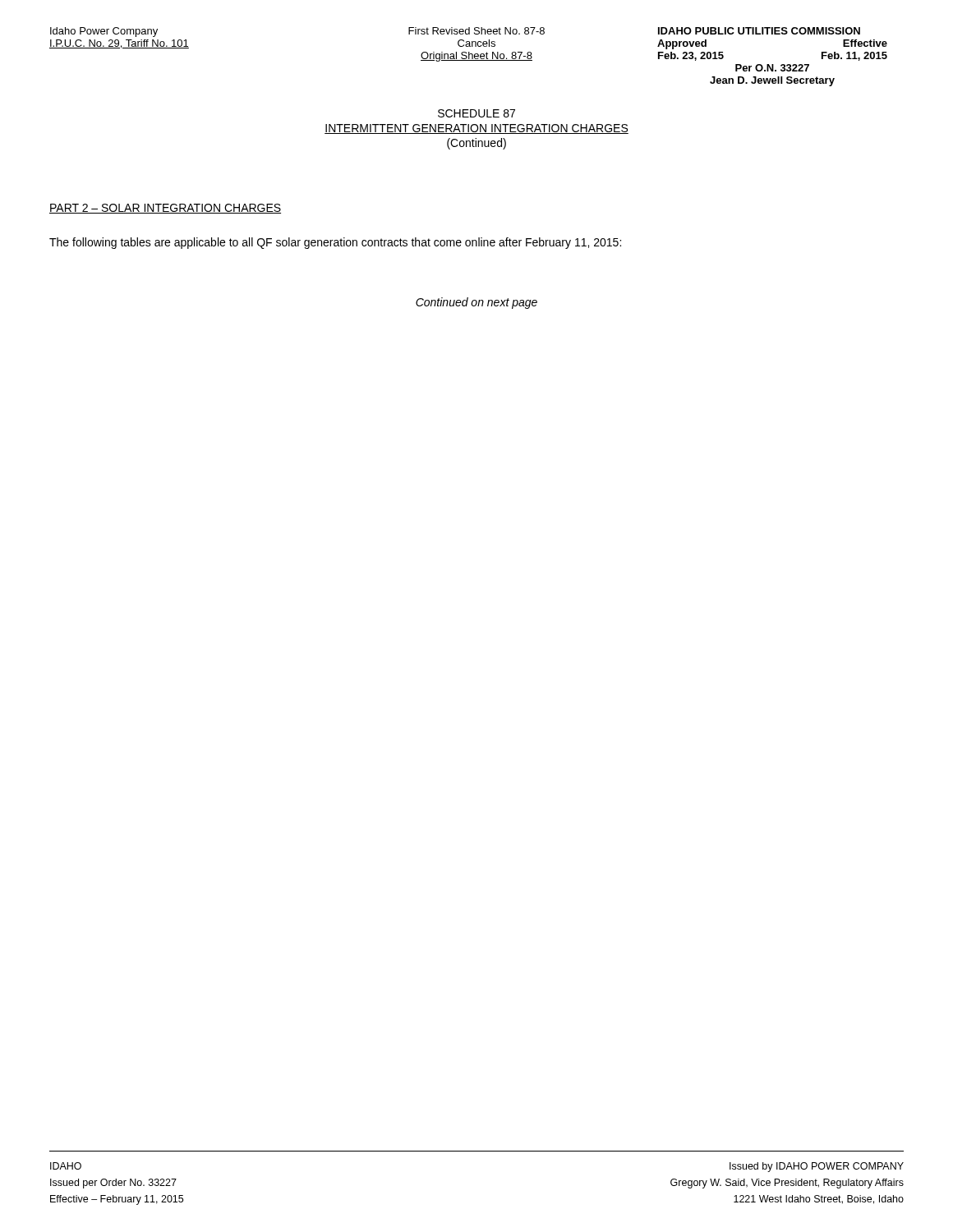Screen dimensions: 1232x953
Task: Locate the text "SCHEDULE 87 INTERMITTENT GENERATION INTEGRATION CHARGES (Continued)"
Action: pos(476,128)
